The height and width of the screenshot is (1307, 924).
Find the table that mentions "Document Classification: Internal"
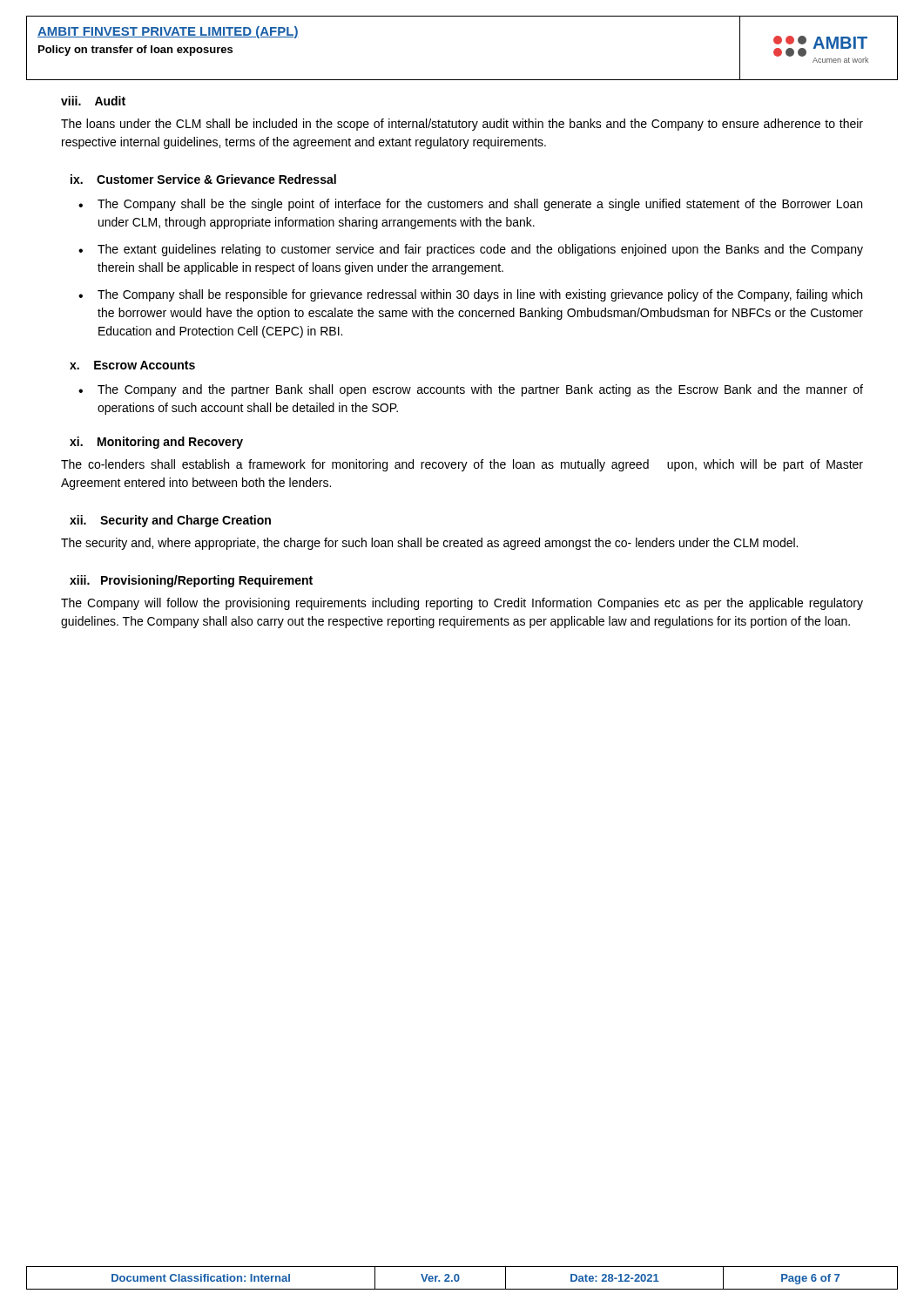pos(462,1278)
